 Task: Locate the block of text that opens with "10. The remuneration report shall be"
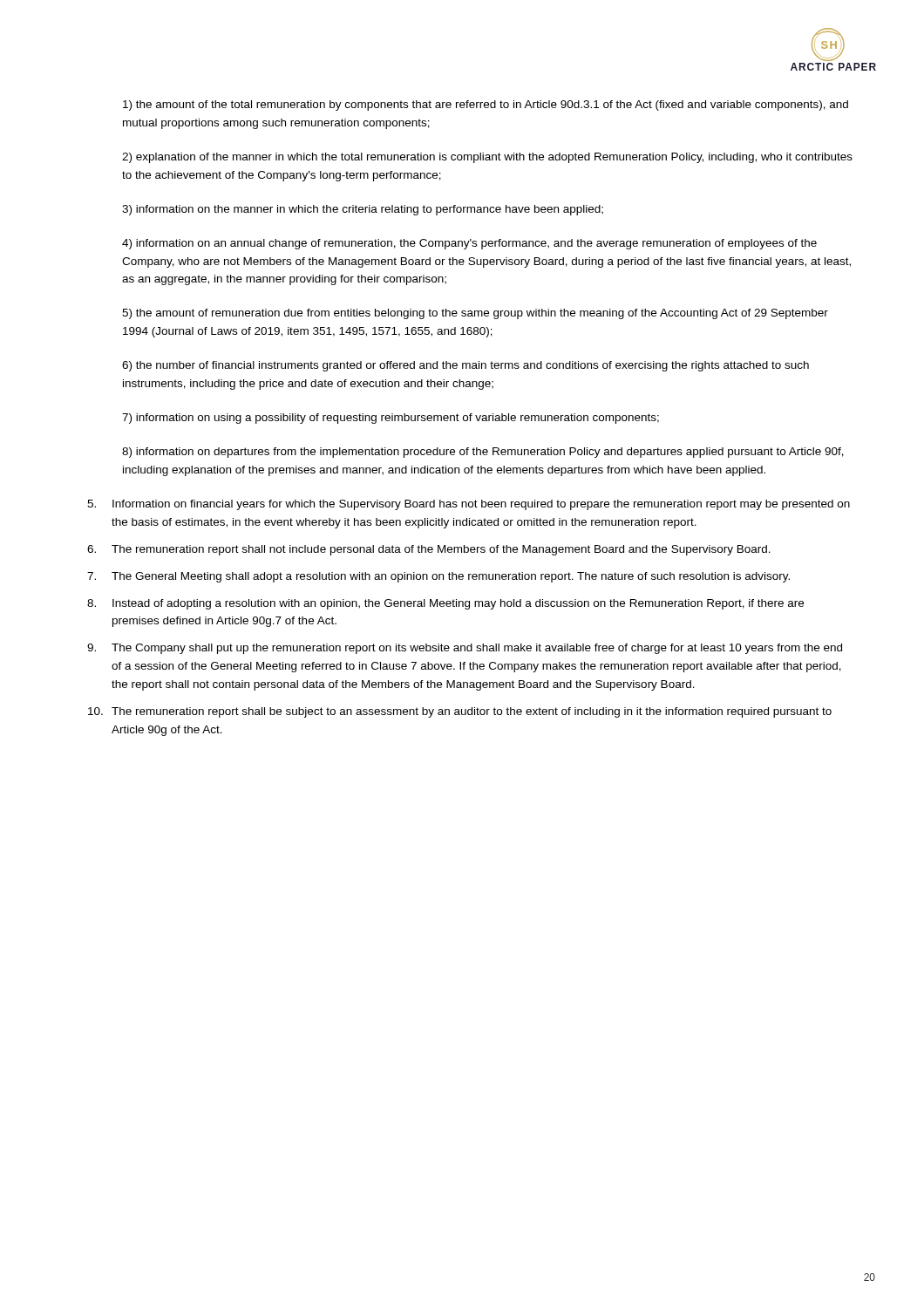[x=471, y=721]
